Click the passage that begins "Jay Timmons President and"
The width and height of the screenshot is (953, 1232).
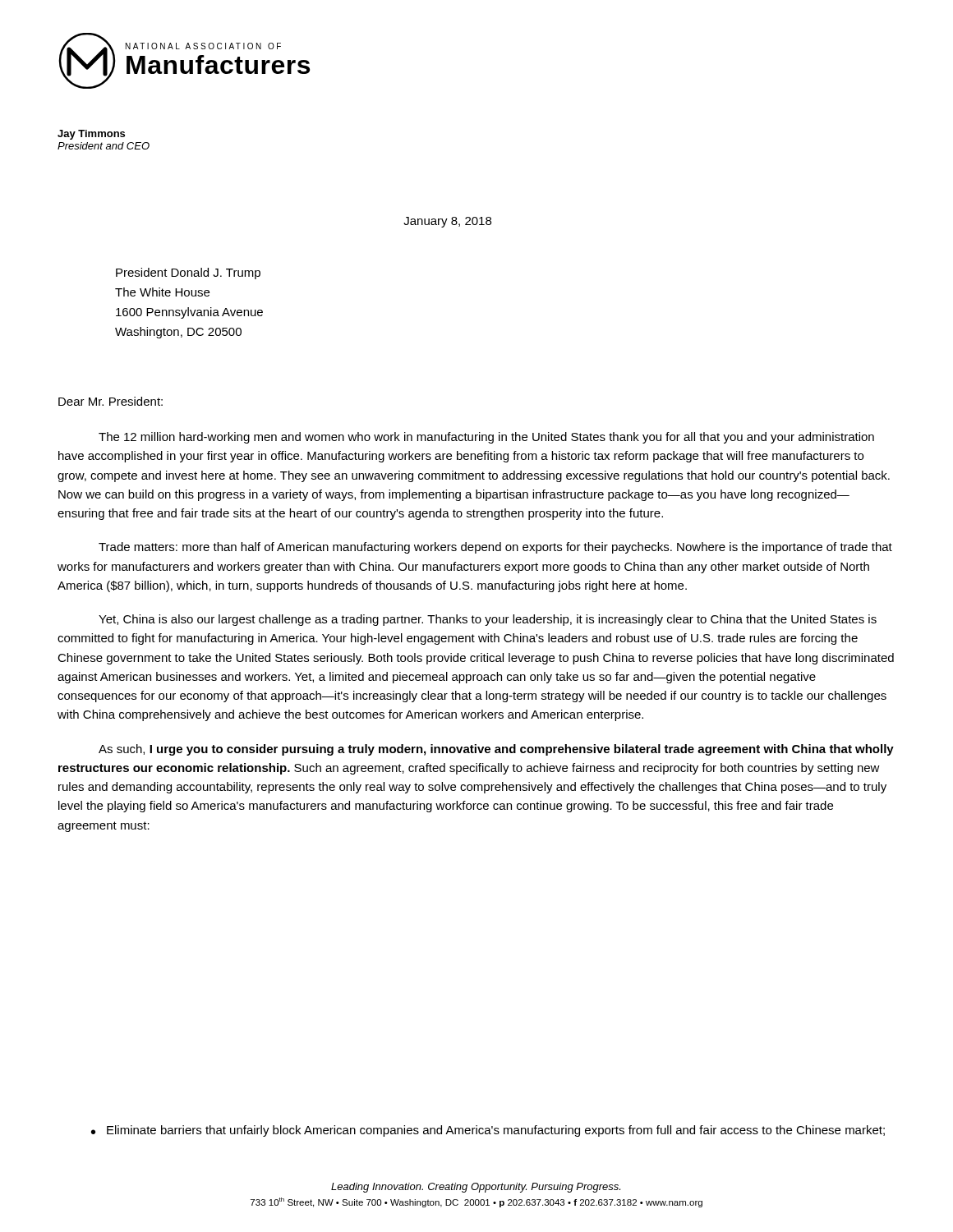pos(103,140)
